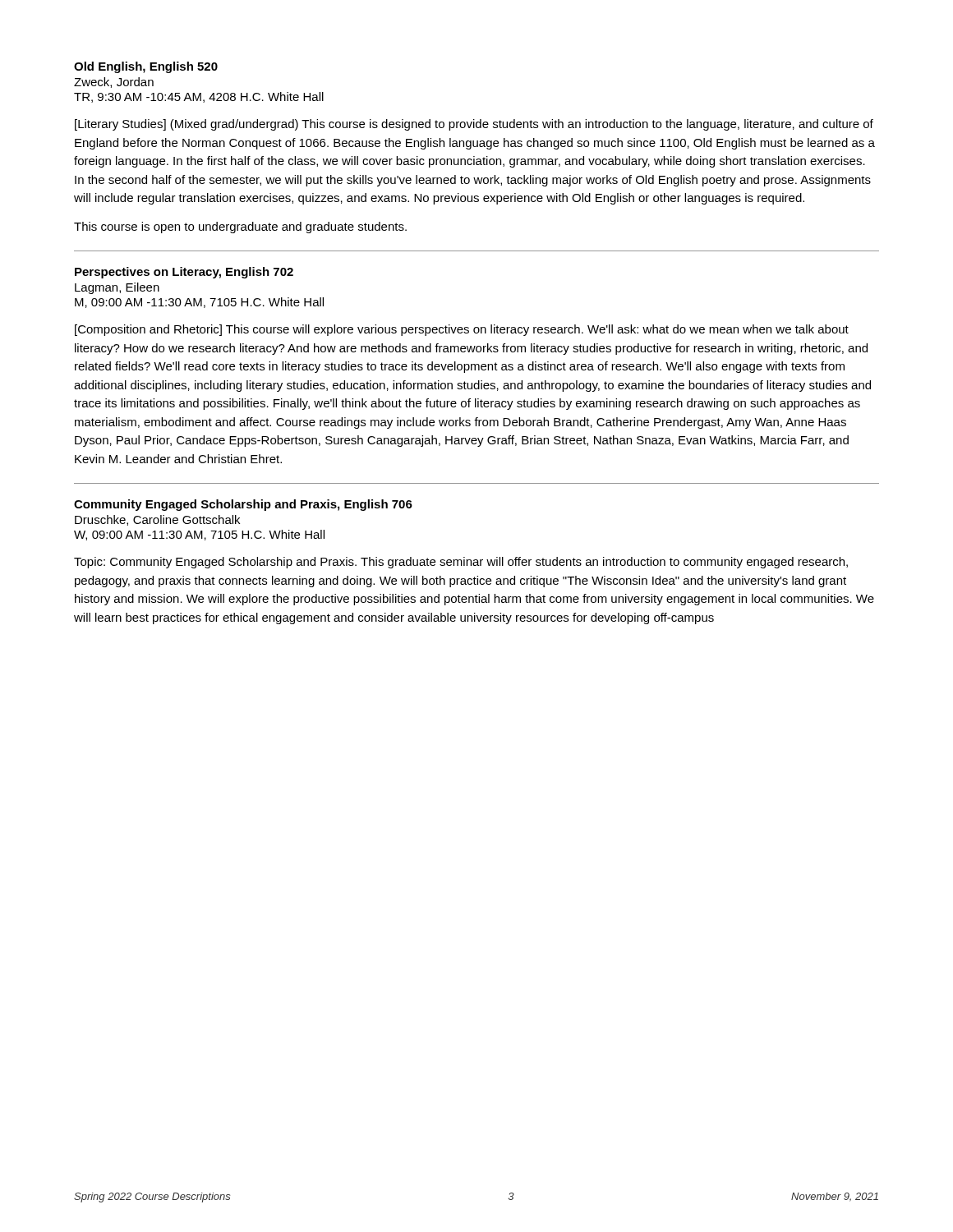
Task: Click on the text starting "Community Engaged Scholarship and Praxis, English 706"
Action: pos(243,504)
